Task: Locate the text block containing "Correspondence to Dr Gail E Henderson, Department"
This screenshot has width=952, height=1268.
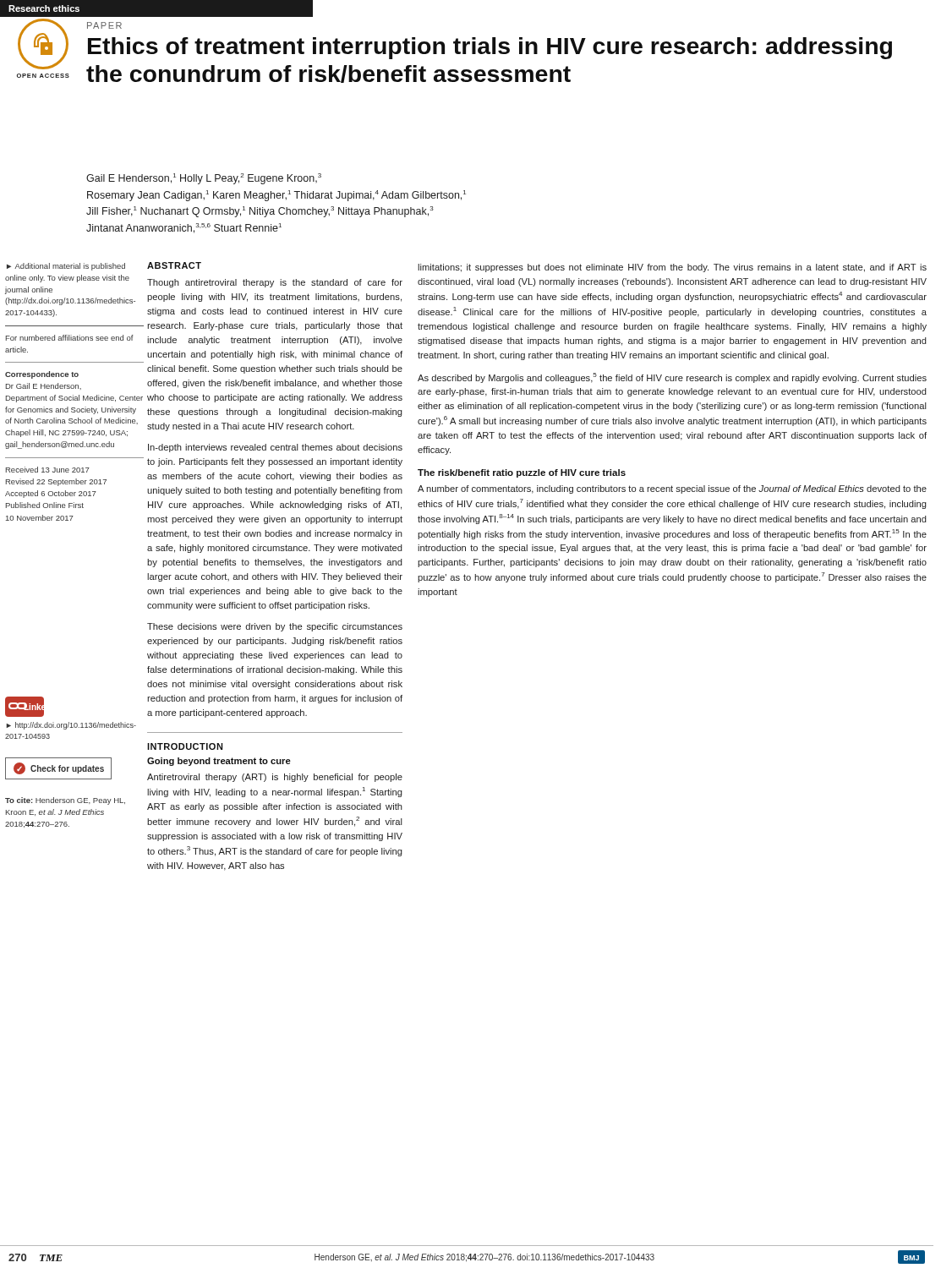Action: pyautogui.click(x=74, y=409)
